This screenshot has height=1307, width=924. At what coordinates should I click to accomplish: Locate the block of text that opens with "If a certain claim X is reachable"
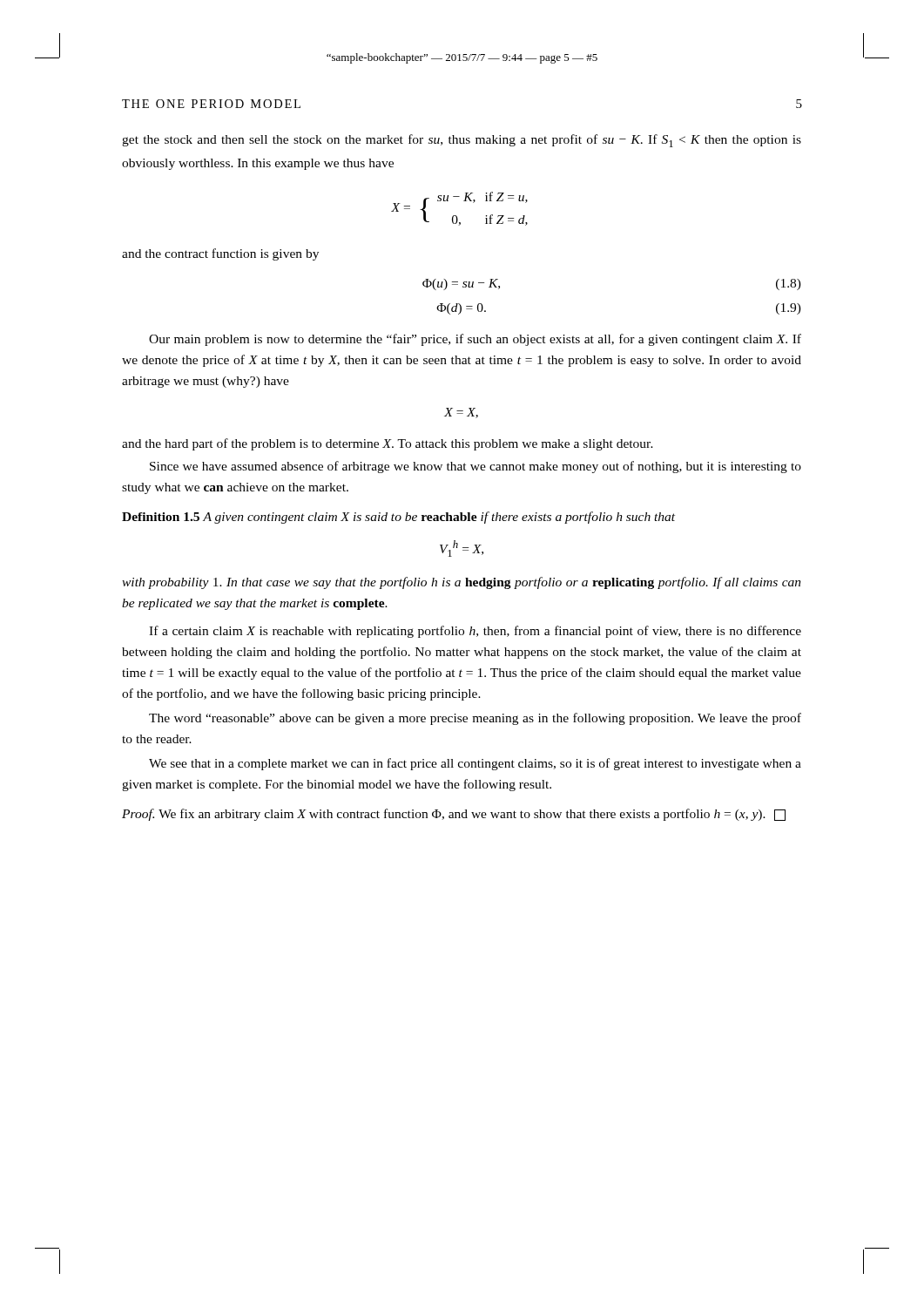click(x=462, y=661)
